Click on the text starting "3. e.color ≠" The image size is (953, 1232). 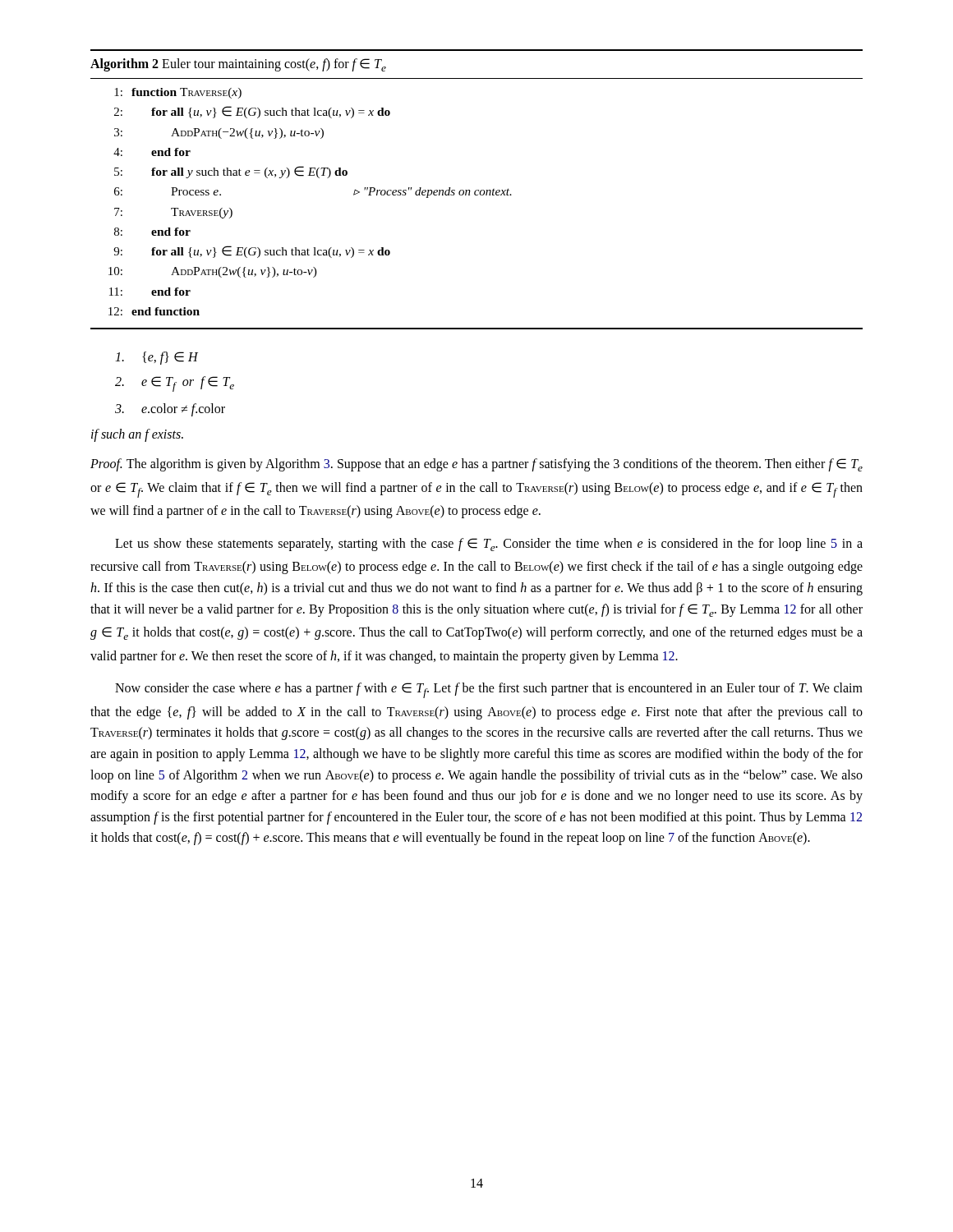click(x=170, y=409)
